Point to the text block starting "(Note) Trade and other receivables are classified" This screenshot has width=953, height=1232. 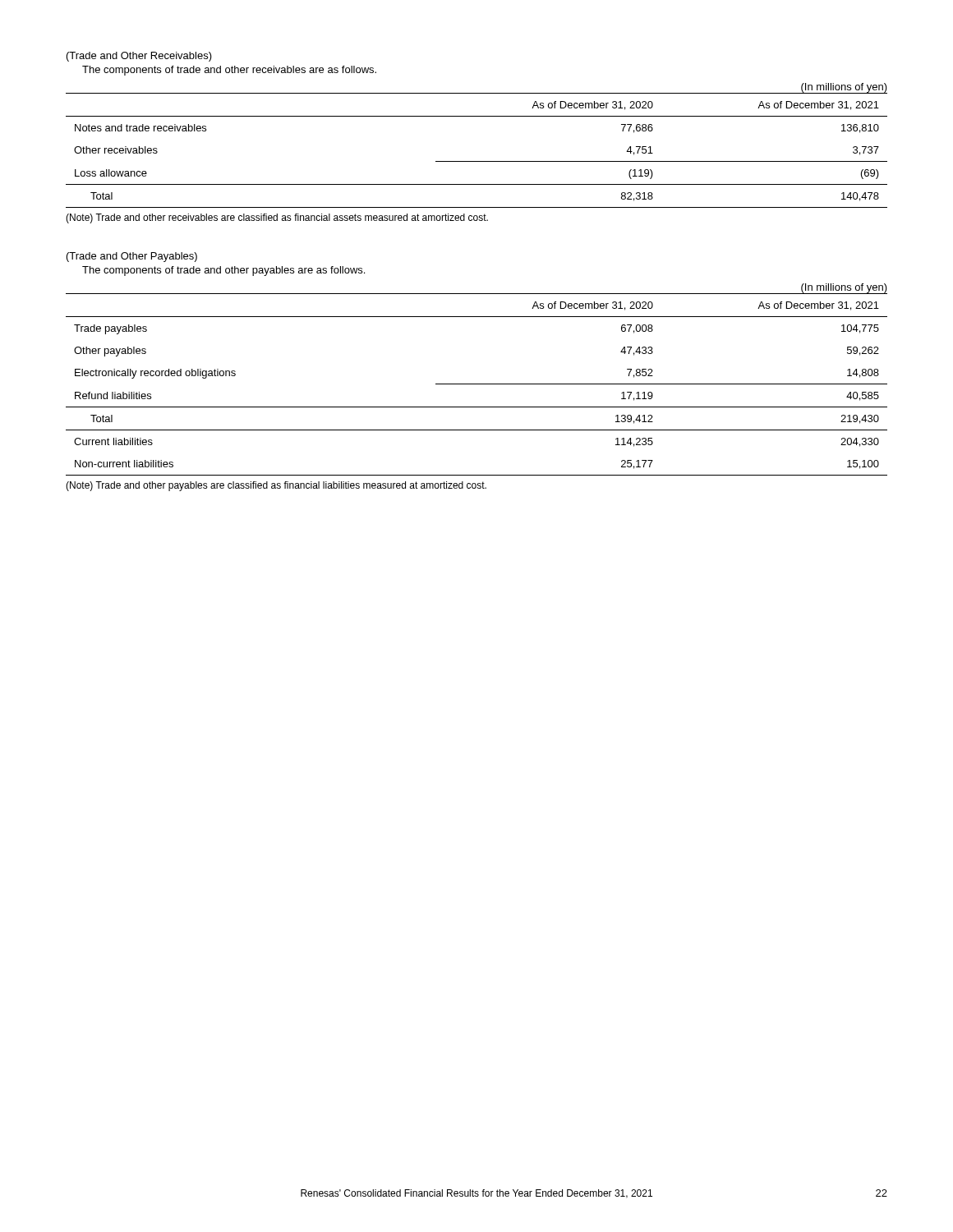277,218
